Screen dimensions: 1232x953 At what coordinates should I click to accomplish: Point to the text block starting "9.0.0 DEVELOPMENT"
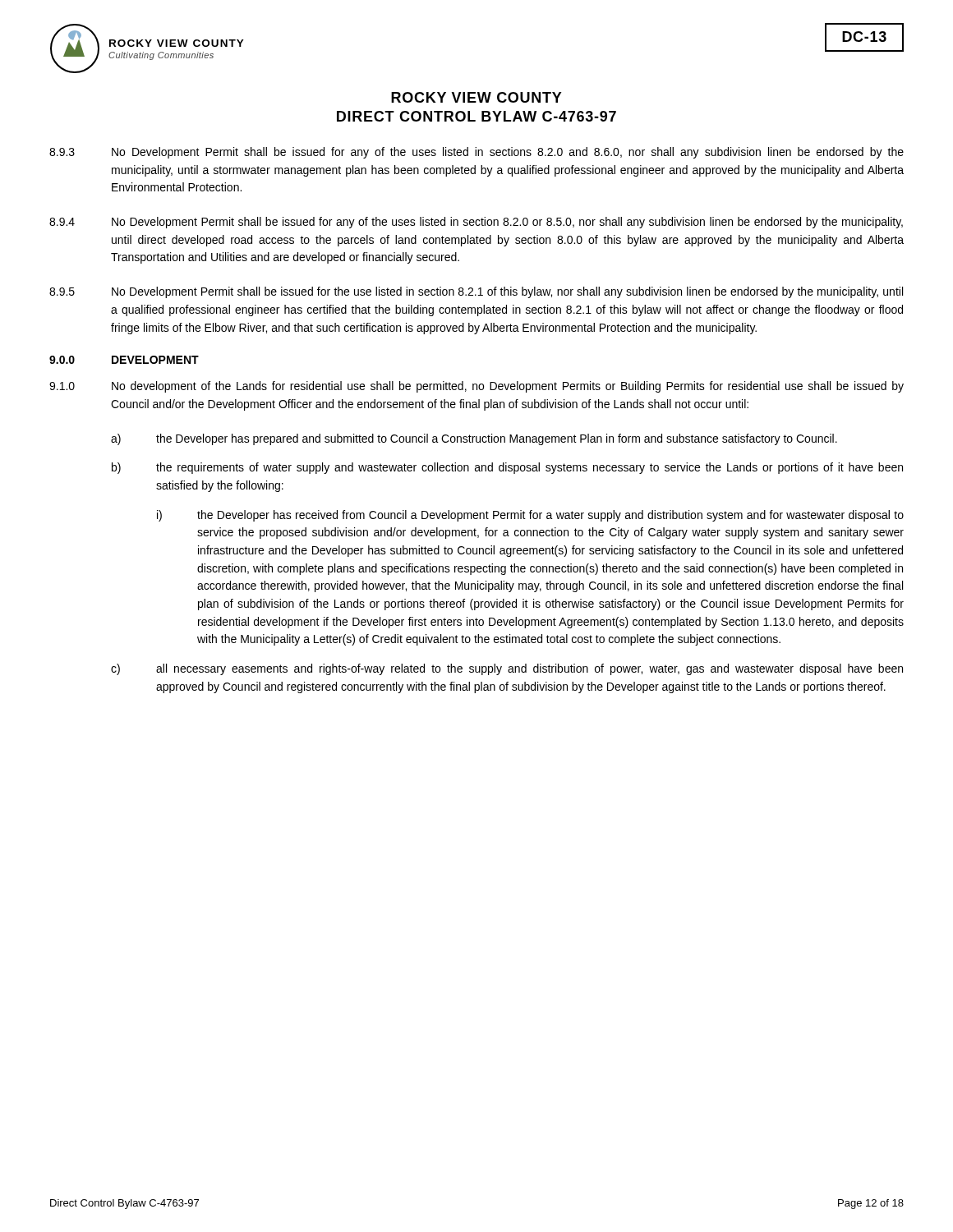(124, 360)
